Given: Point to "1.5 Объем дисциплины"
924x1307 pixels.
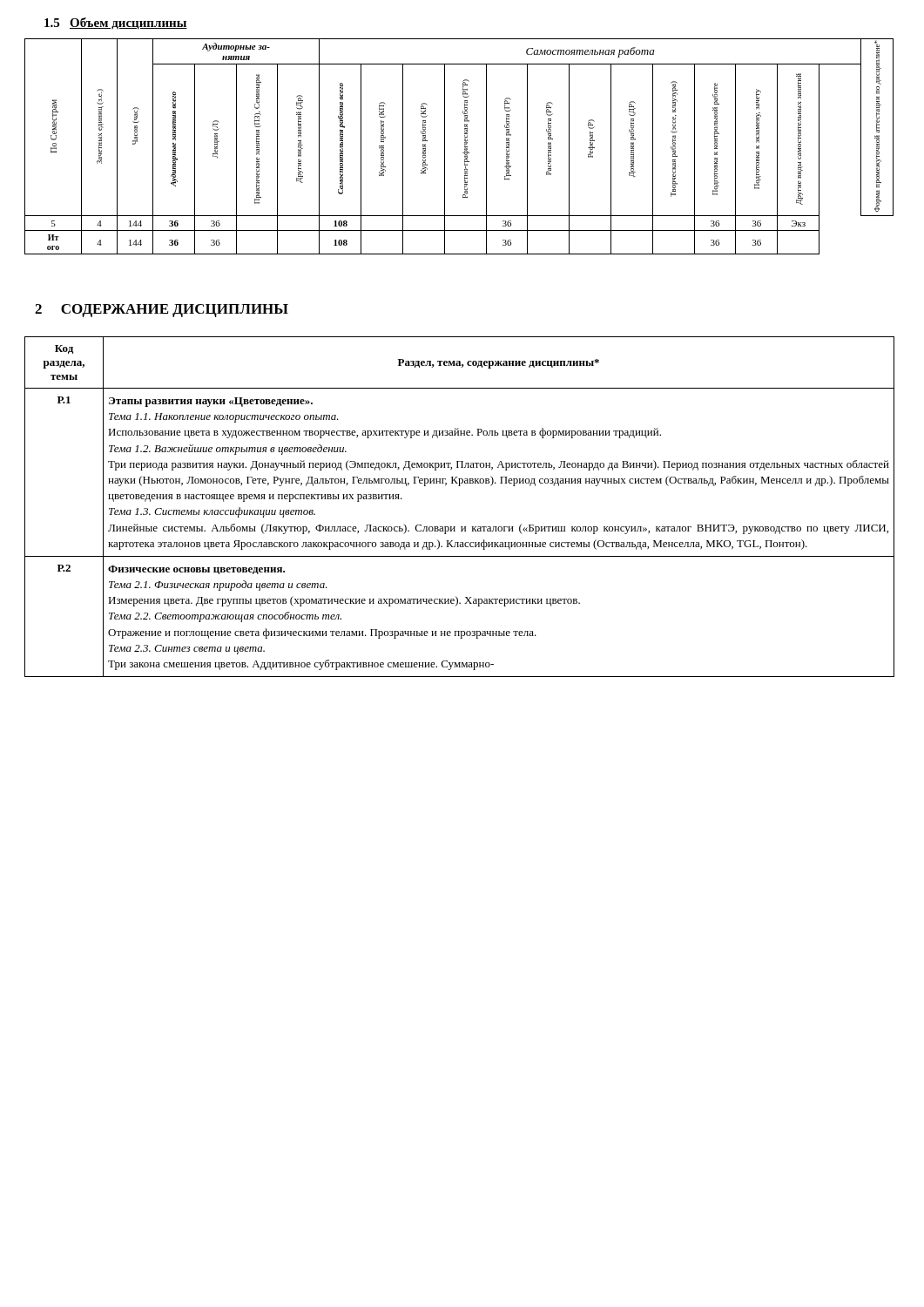Looking at the screenshot, I should (x=115, y=23).
